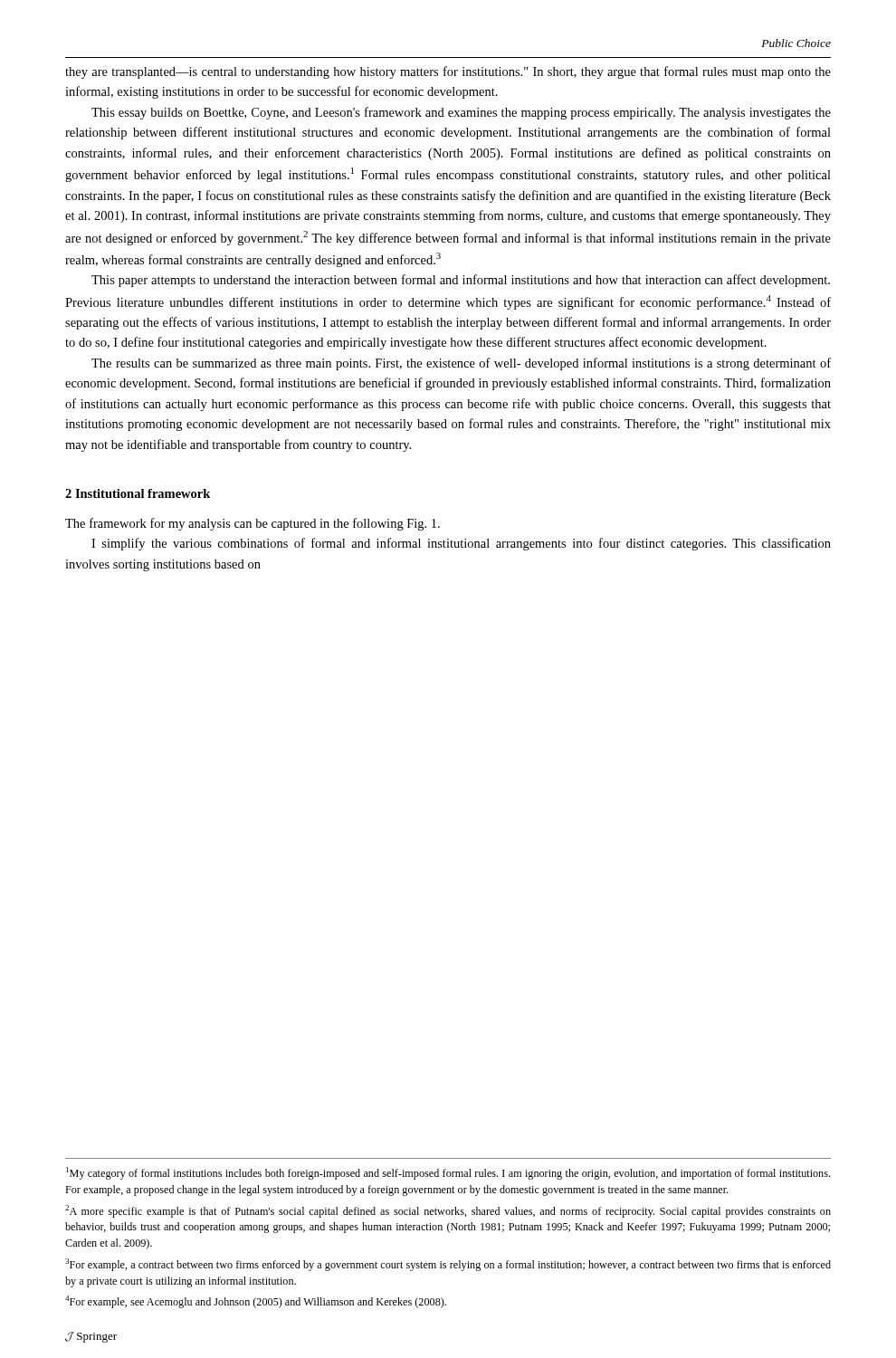Click on the footnote that reads "4For example, see Acemoglu"
Screen dimensions: 1358x896
pyautogui.click(x=256, y=1301)
